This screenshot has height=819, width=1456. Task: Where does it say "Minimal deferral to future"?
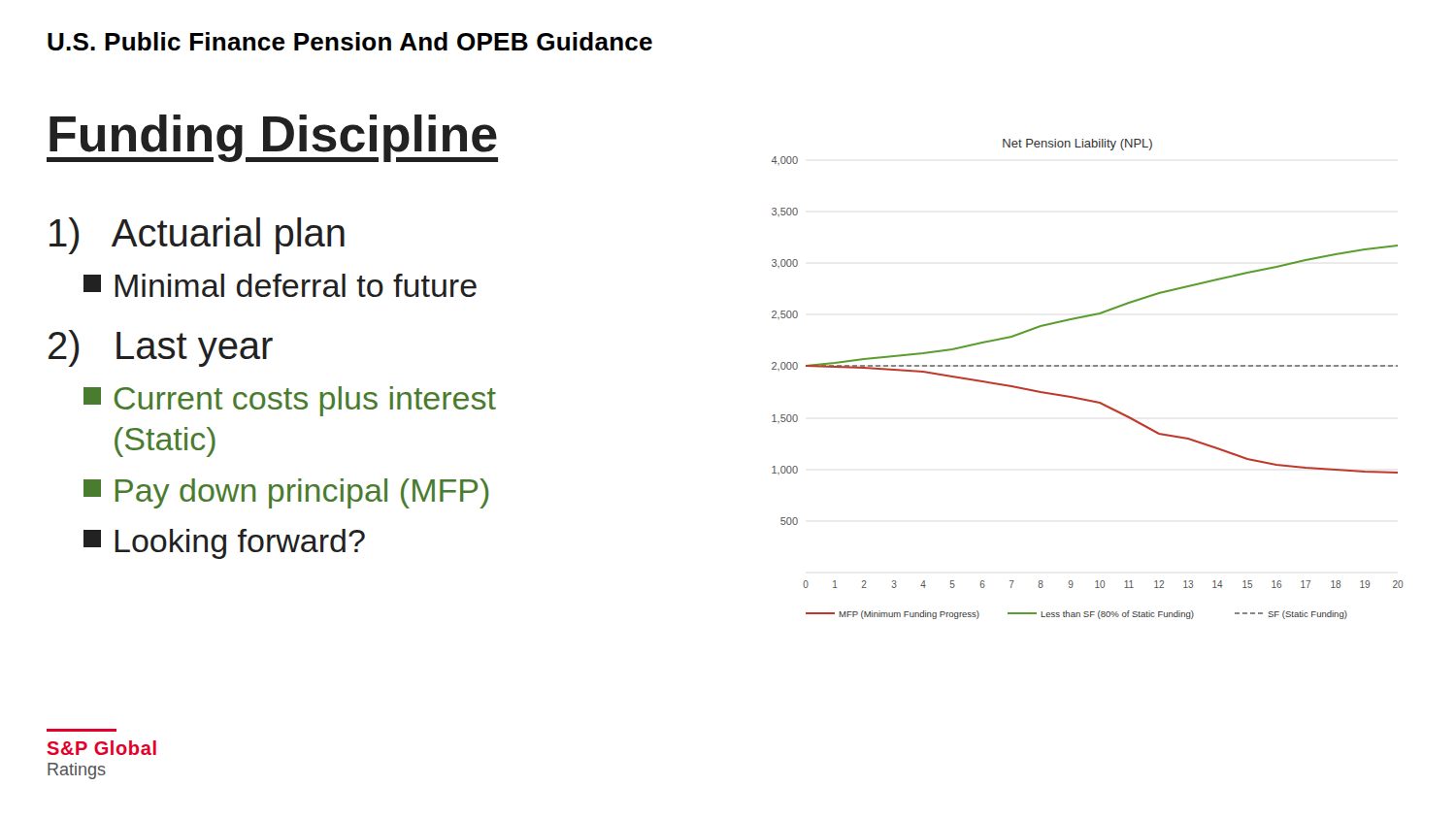[280, 286]
